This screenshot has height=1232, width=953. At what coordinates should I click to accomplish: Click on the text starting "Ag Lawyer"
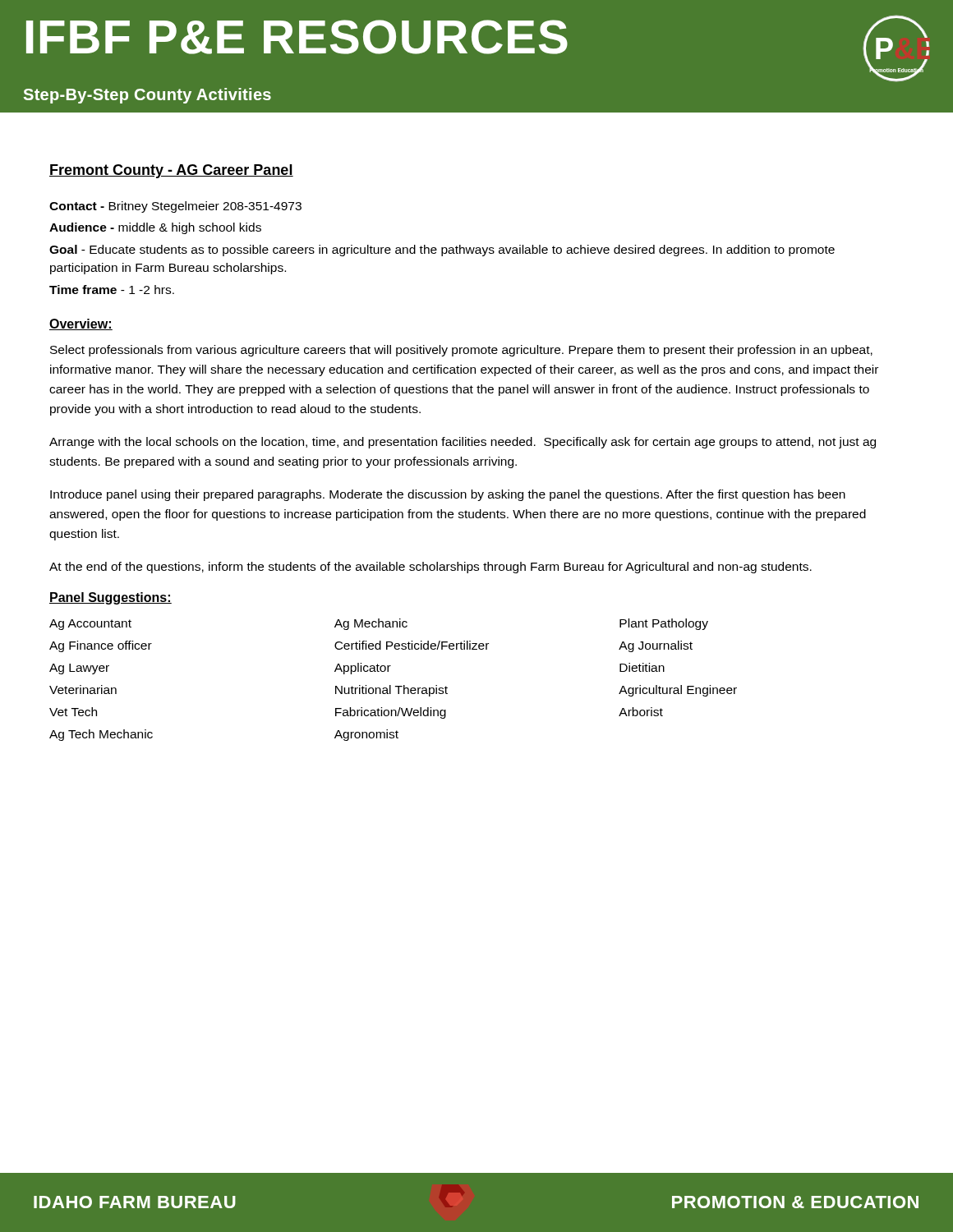coord(79,667)
